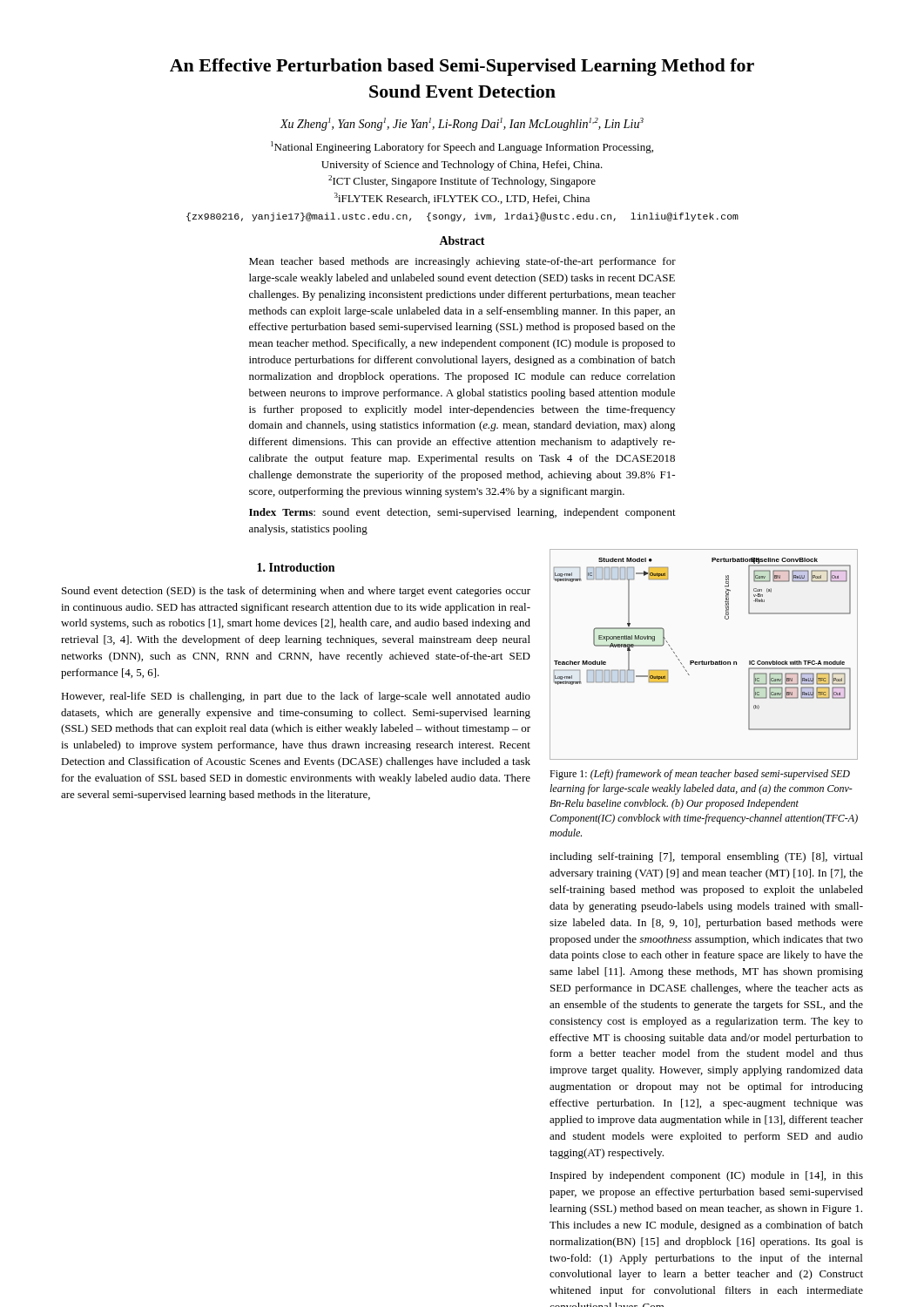Image resolution: width=924 pixels, height=1307 pixels.
Task: Find the text block containing "1National Engineering Laboratory for"
Action: tap(462, 172)
